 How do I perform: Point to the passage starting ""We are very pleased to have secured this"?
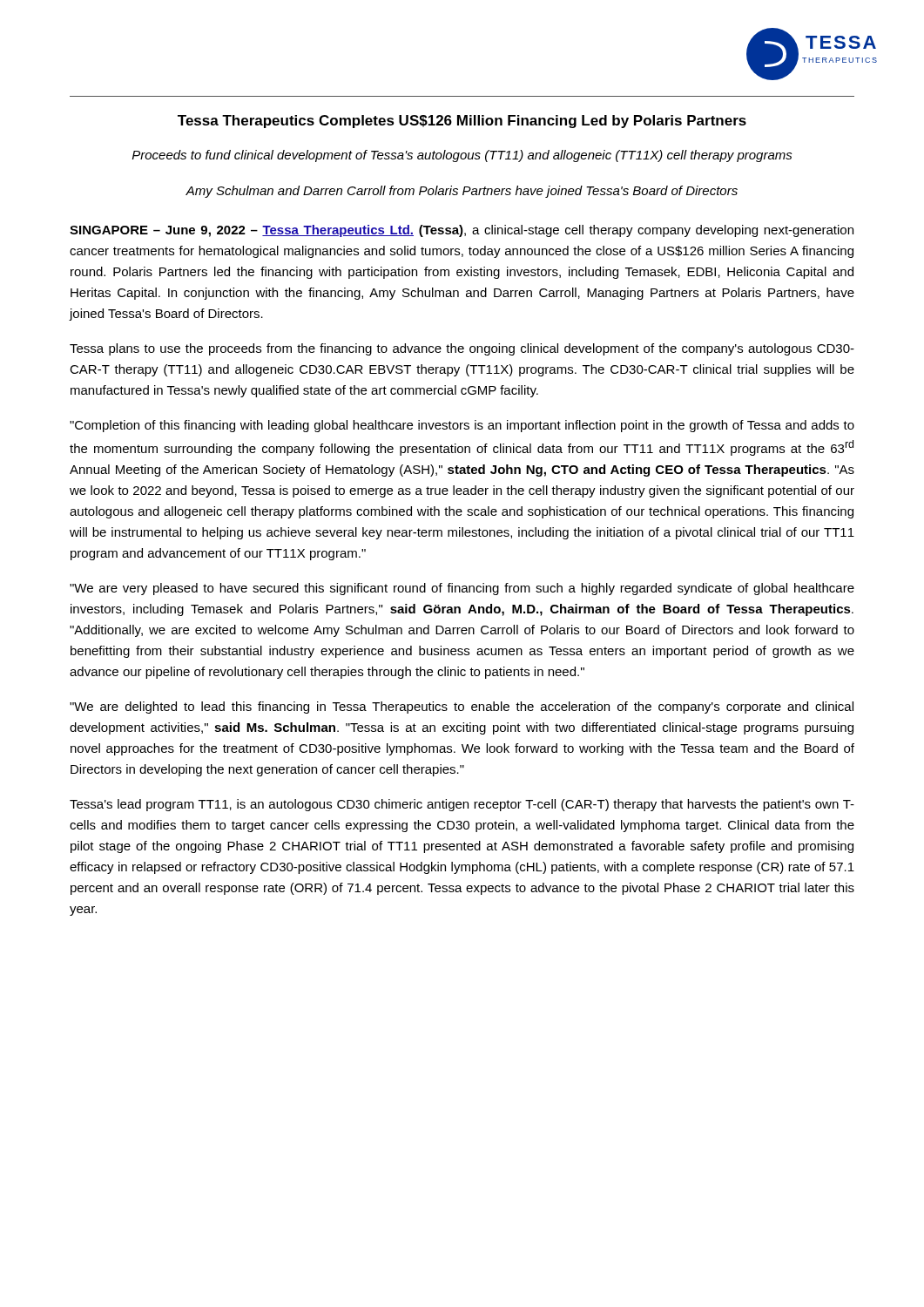coord(462,630)
